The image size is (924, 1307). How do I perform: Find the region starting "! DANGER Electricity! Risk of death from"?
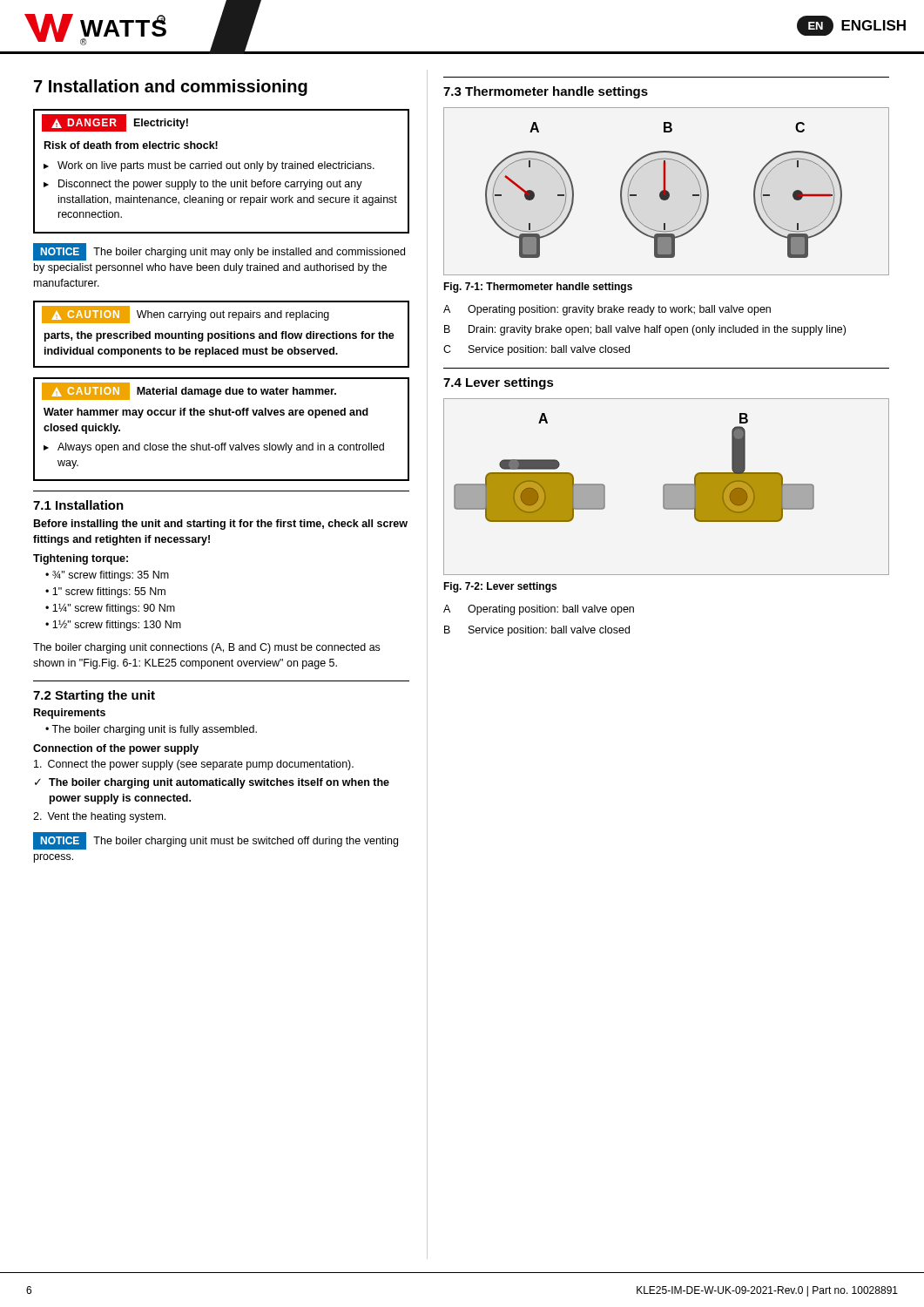point(221,171)
